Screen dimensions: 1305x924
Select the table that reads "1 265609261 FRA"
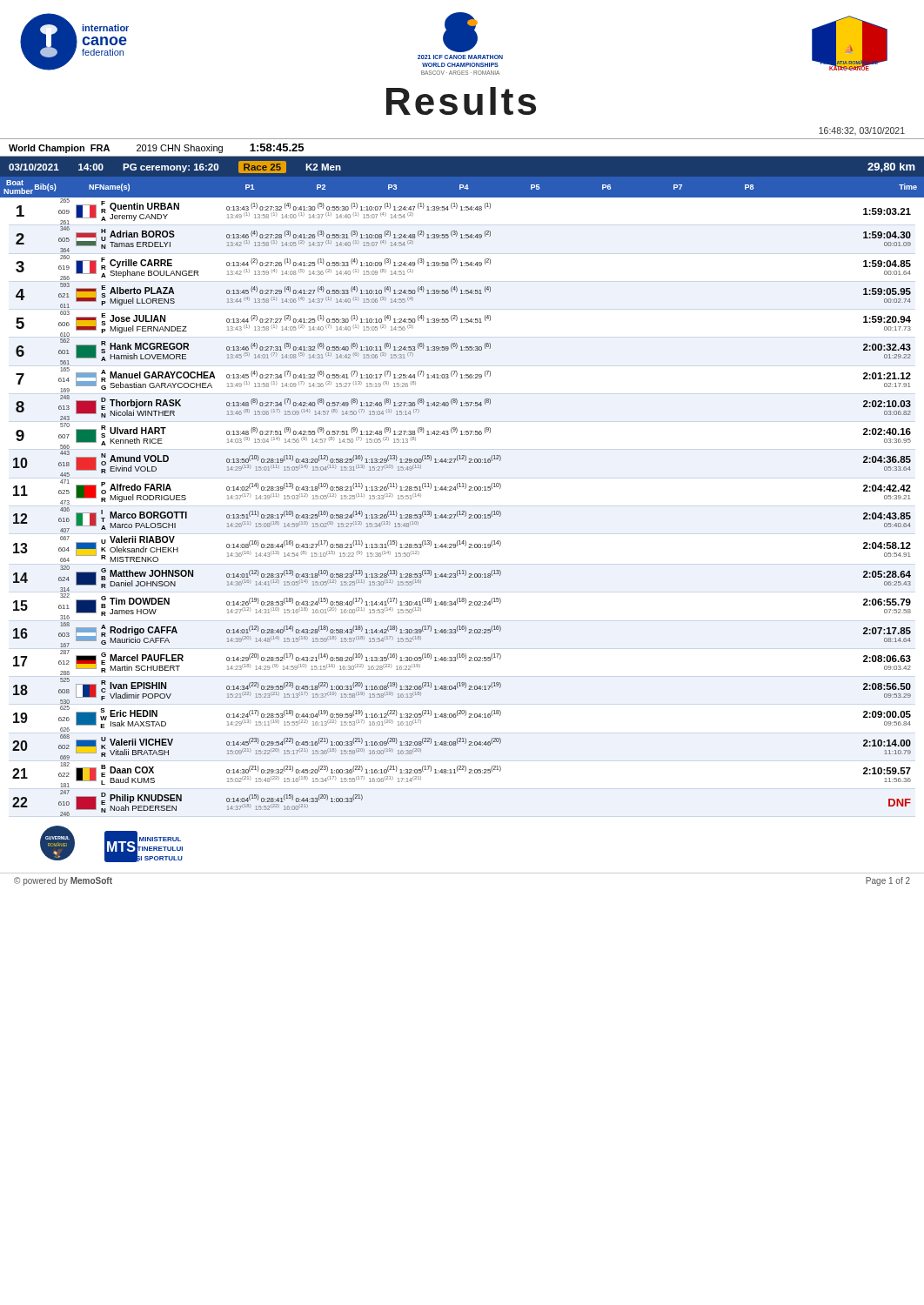pos(462,507)
